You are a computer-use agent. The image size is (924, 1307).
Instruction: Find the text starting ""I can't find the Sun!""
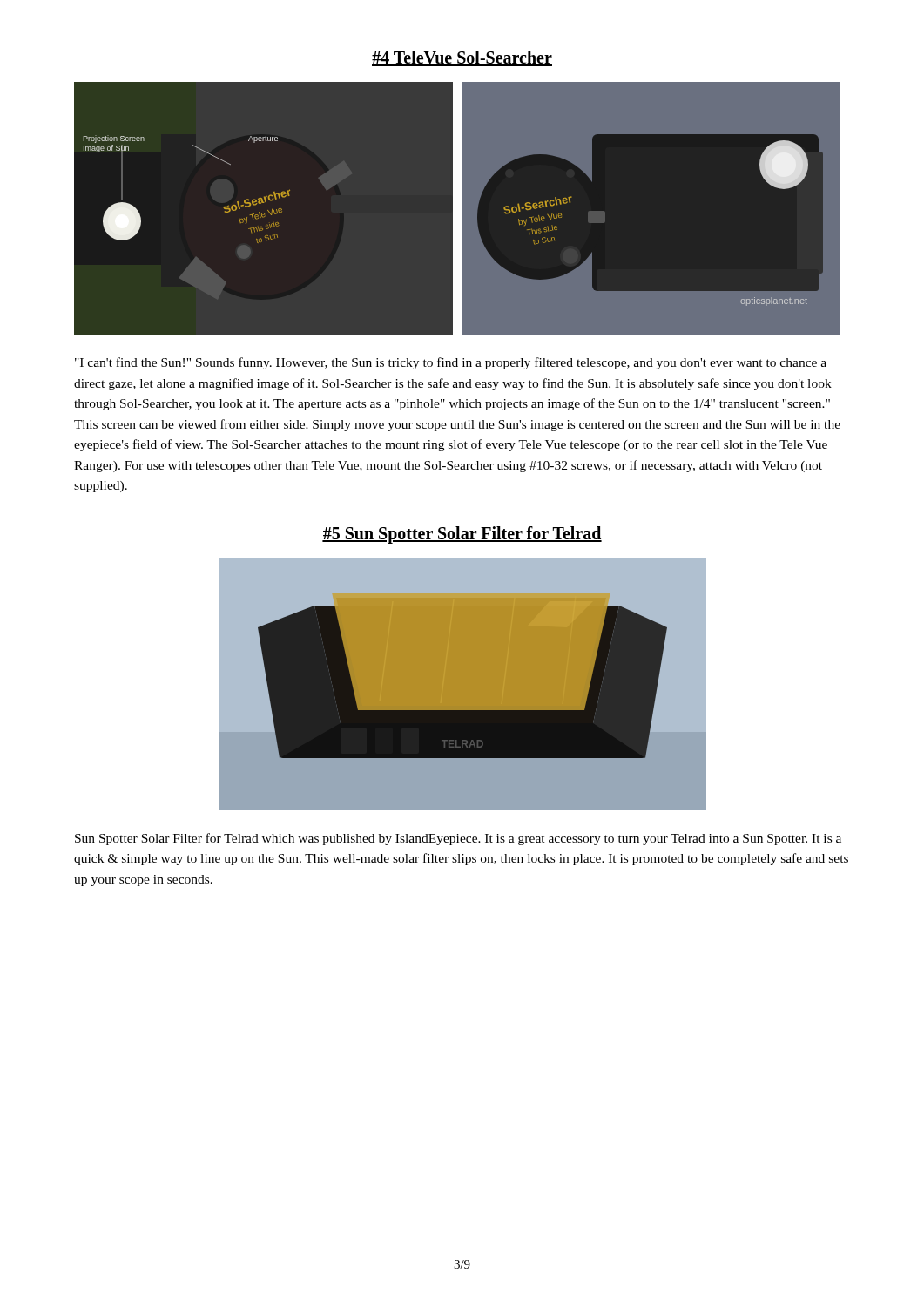tap(457, 424)
